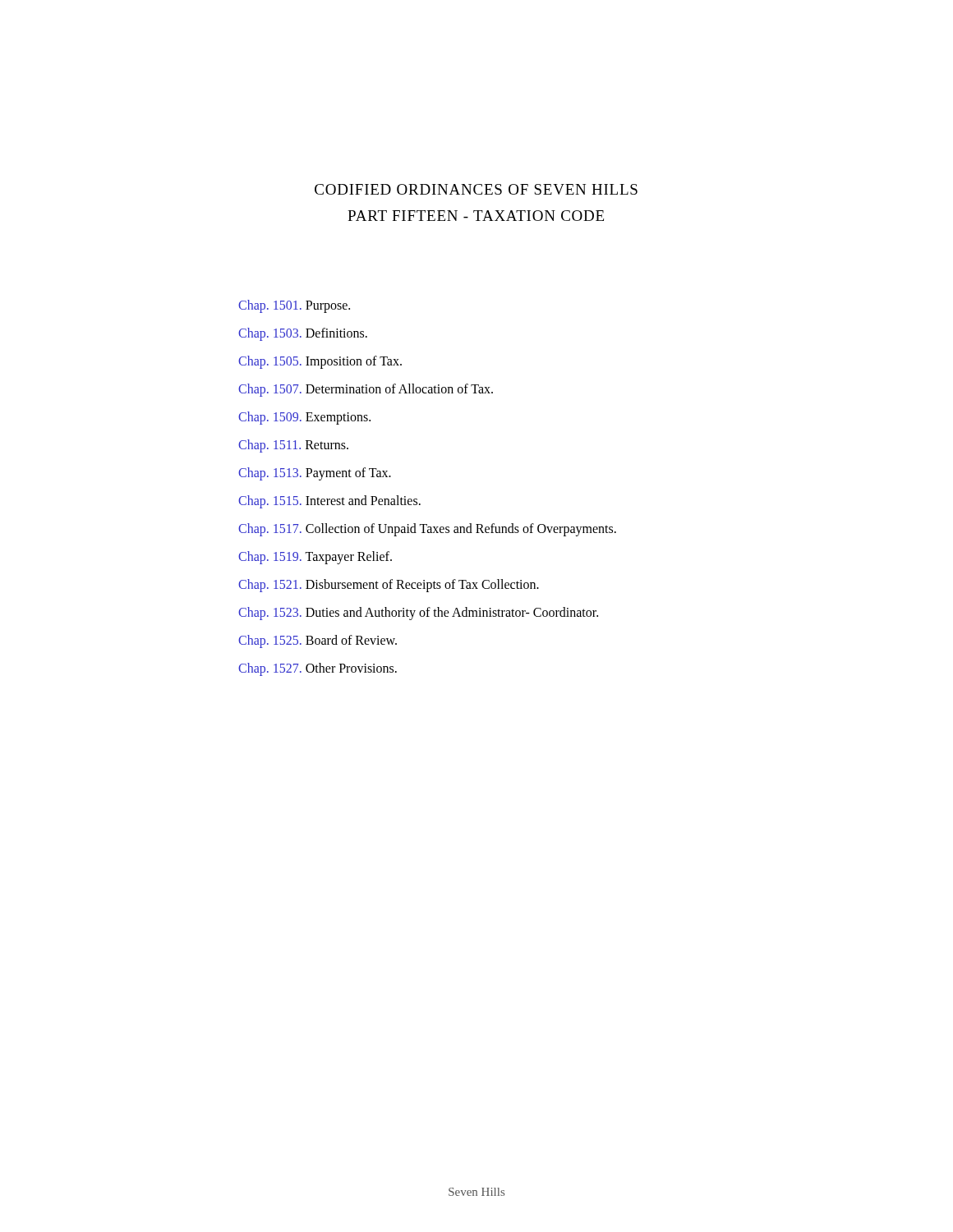The image size is (953, 1232).
Task: Locate the block of text that opens with "Chap. 1523. Duties and"
Action: (x=419, y=612)
